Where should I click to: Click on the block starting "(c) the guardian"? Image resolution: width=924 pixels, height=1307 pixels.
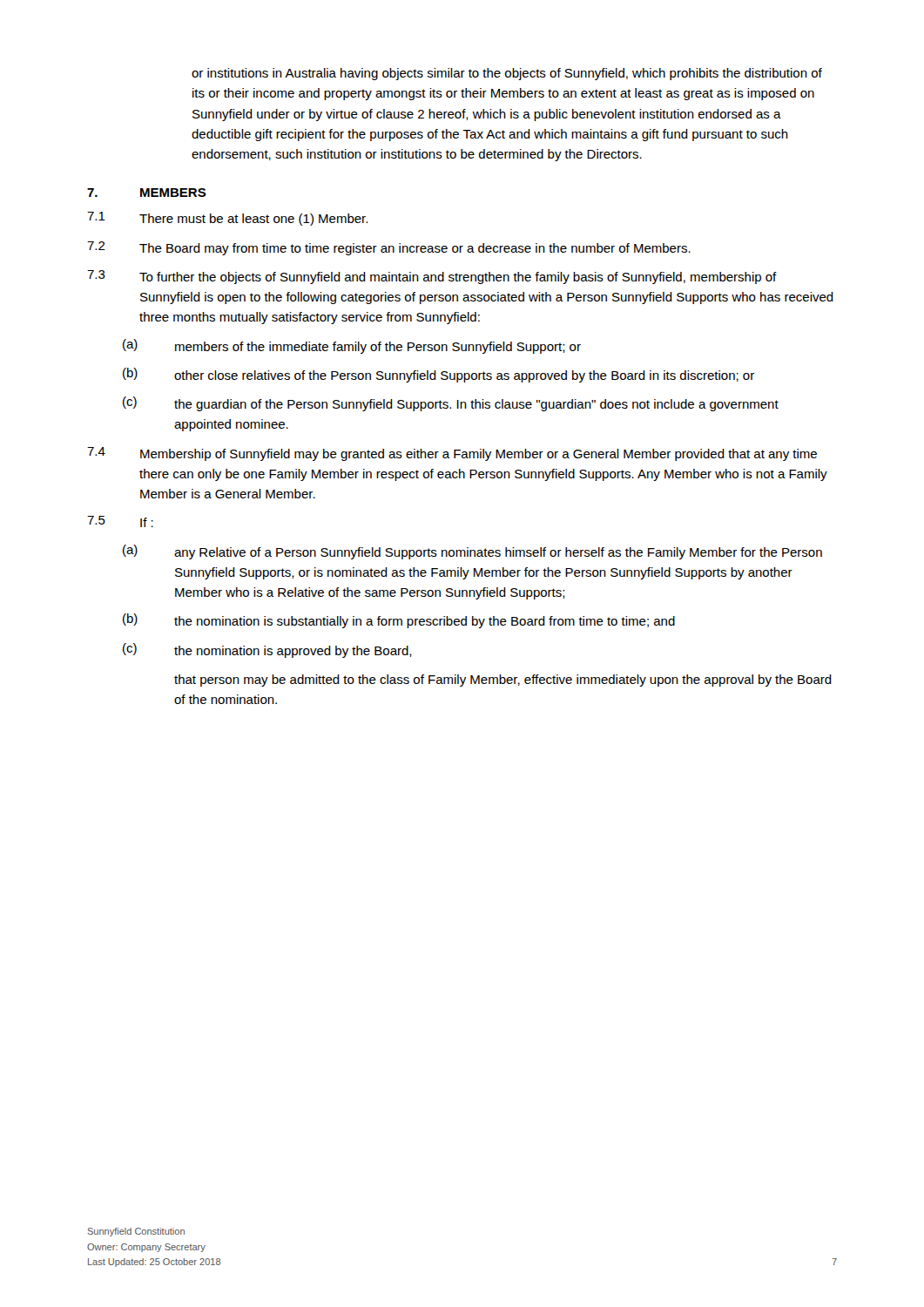(479, 414)
